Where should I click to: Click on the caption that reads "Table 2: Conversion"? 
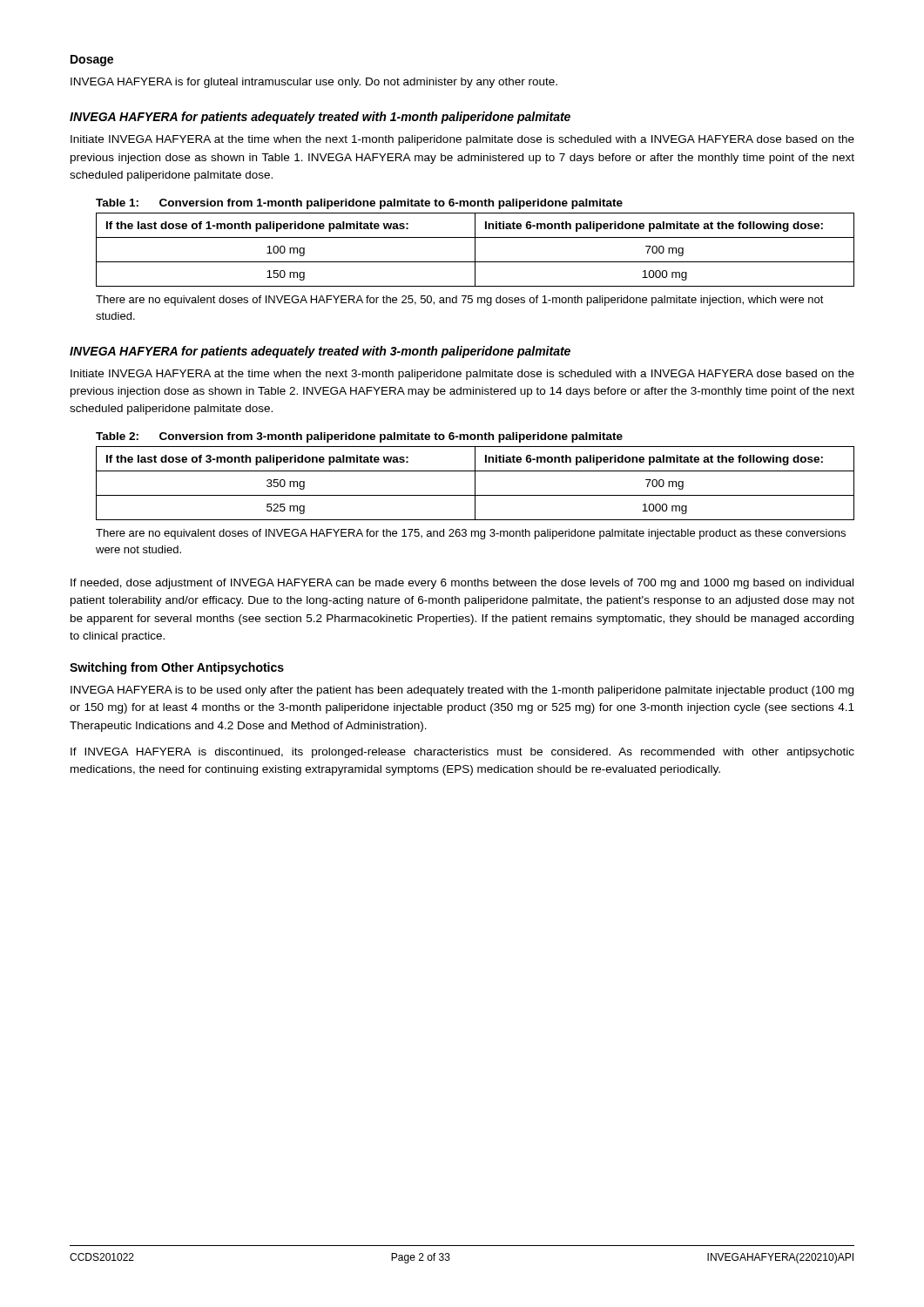[x=359, y=437]
